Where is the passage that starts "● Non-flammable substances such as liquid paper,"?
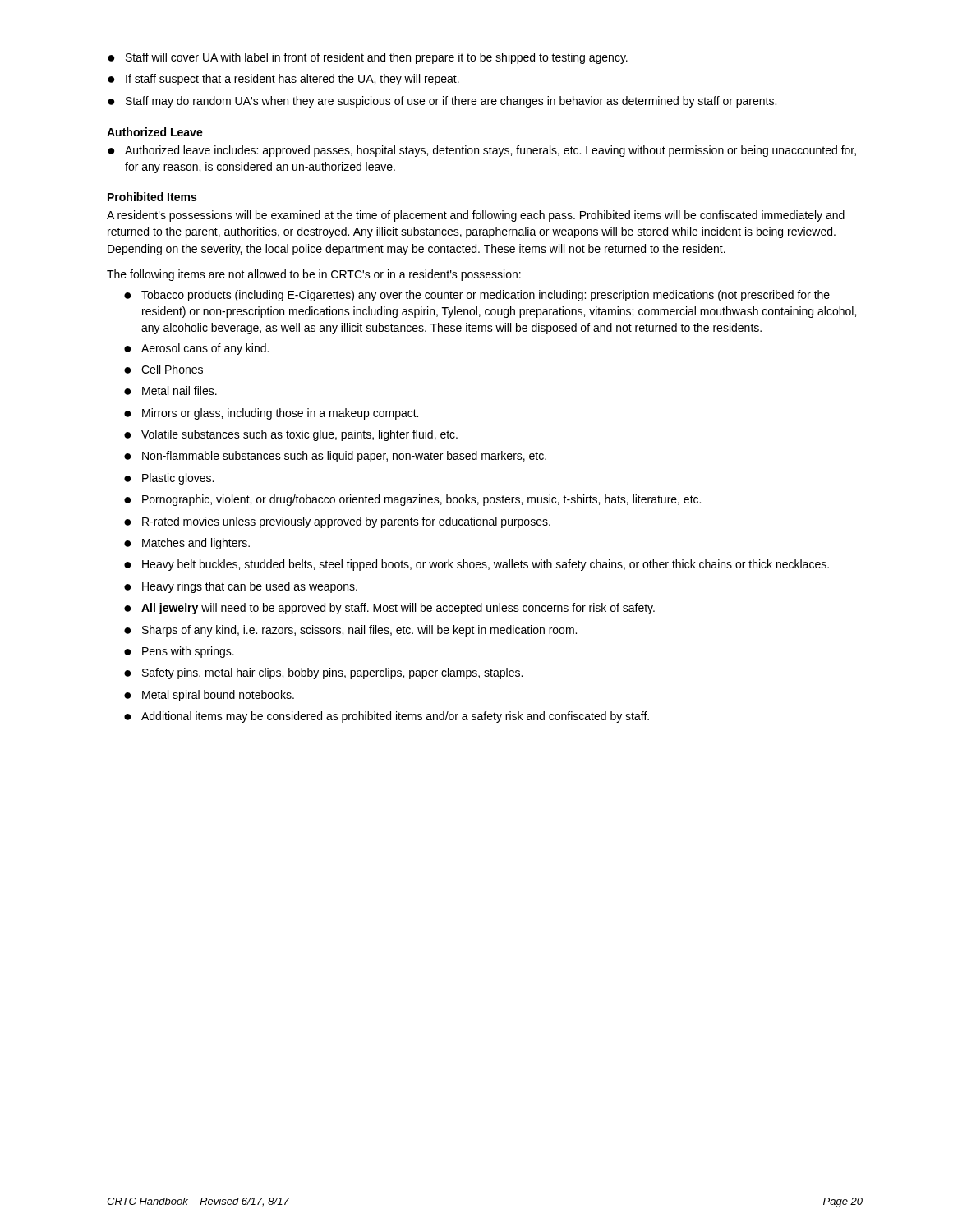The image size is (953, 1232). point(493,457)
